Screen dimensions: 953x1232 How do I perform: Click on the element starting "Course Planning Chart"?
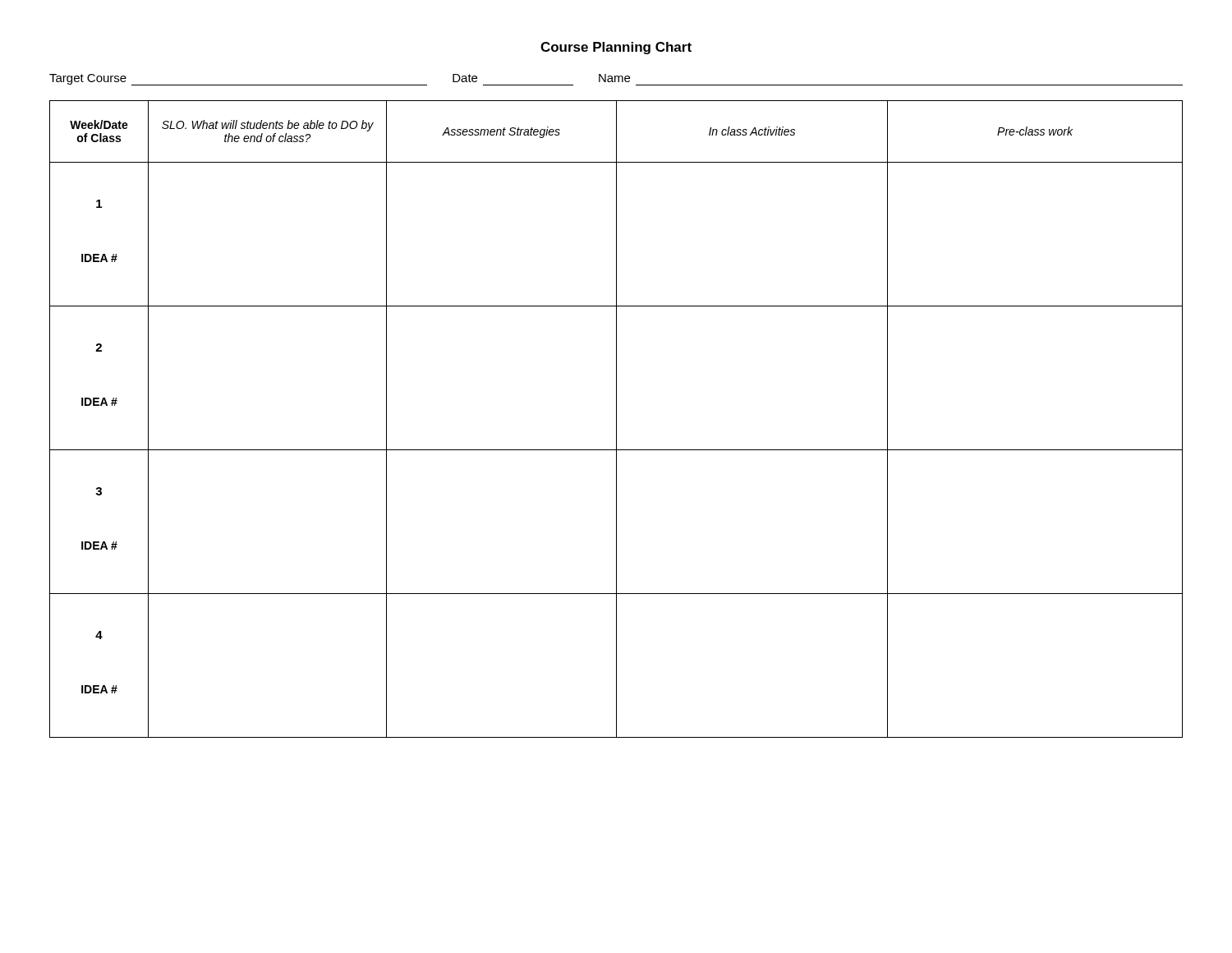(616, 47)
